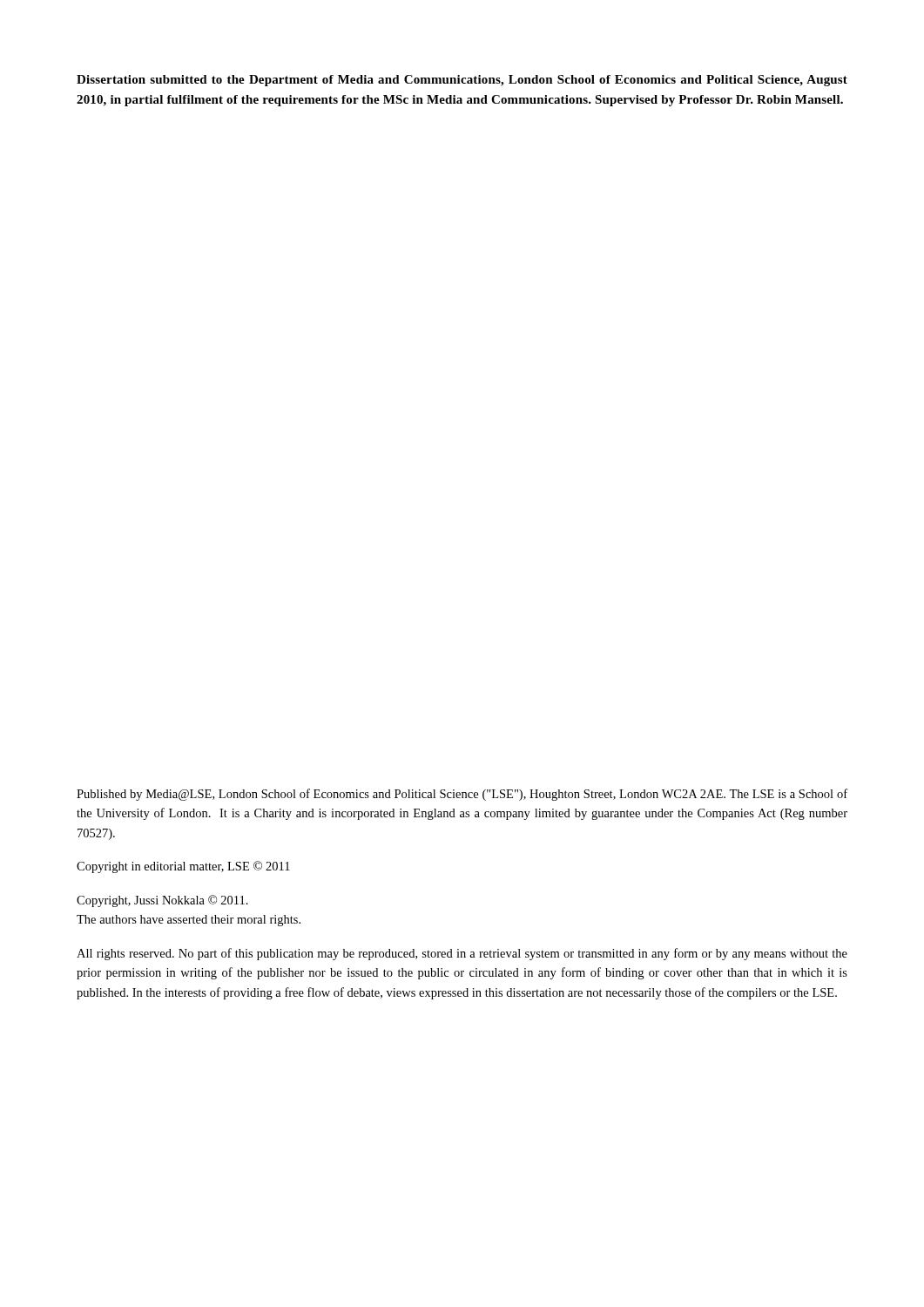Find the text block with the text "Copyright, Jussi Nokkala © 2011. The authors have"
The height and width of the screenshot is (1307, 924).
point(189,910)
